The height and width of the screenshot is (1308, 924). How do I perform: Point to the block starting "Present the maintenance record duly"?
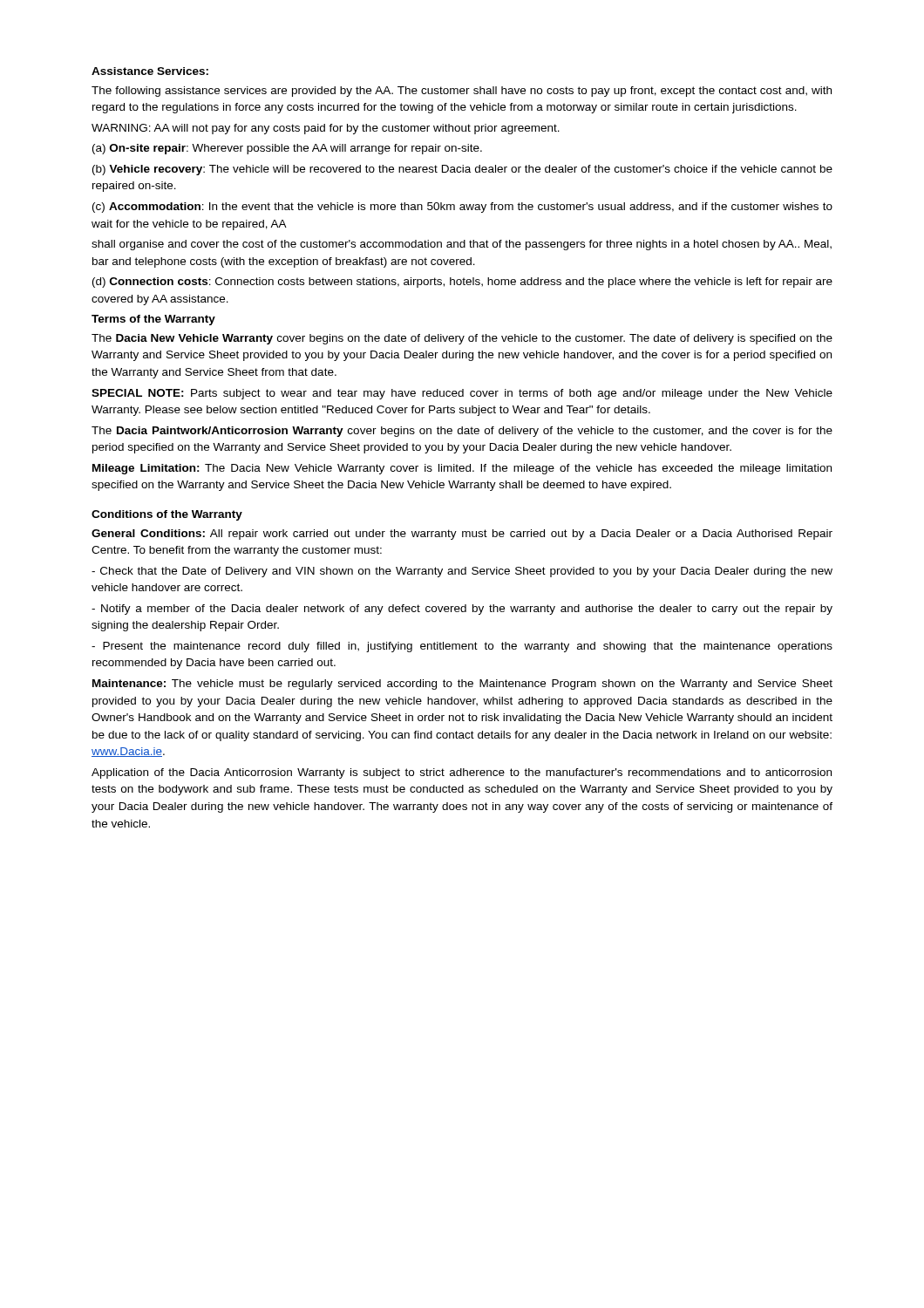462,654
